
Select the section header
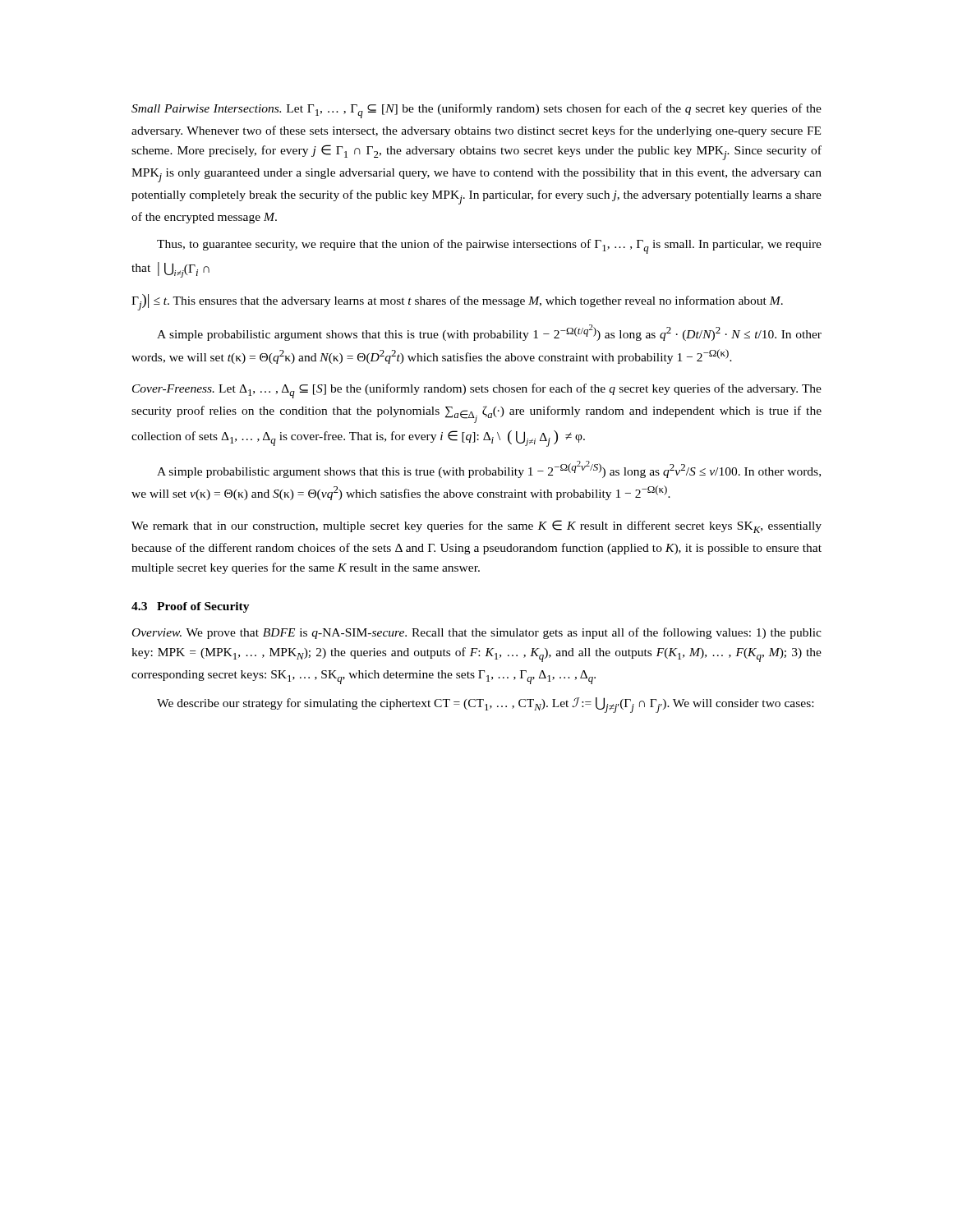coord(190,606)
